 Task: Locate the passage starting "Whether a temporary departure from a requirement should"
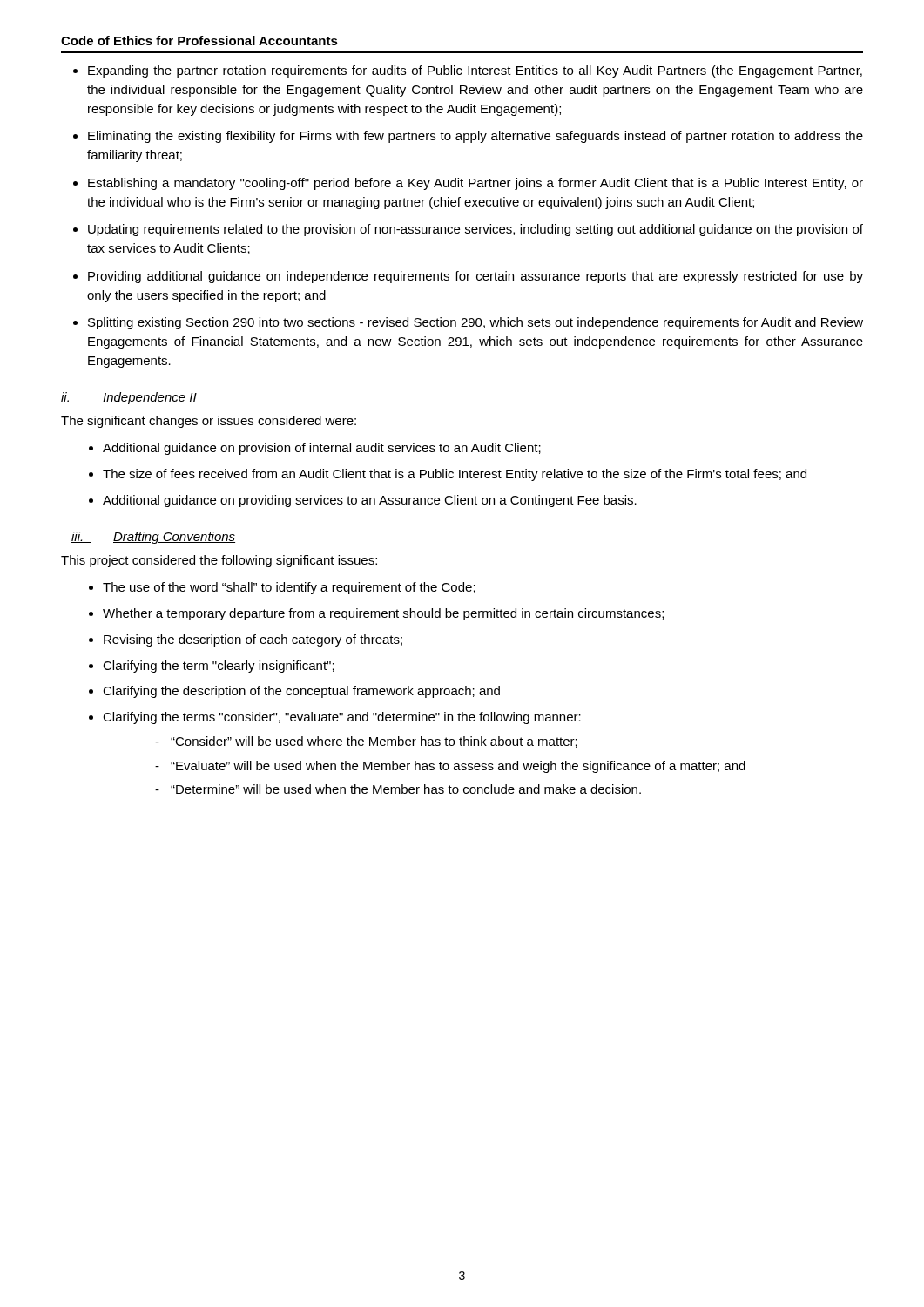point(384,613)
